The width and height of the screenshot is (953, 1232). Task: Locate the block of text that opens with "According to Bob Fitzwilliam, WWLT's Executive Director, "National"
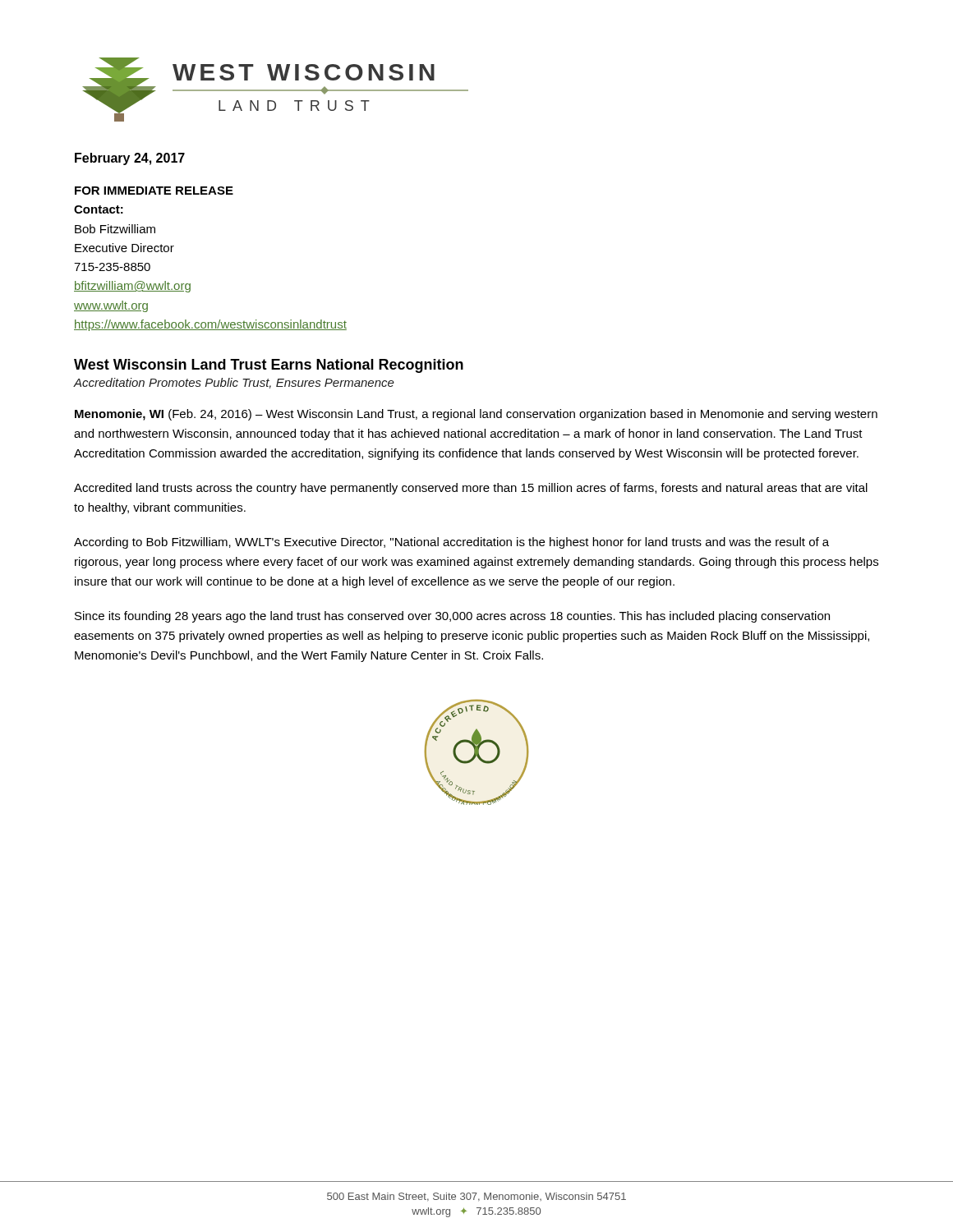point(476,561)
